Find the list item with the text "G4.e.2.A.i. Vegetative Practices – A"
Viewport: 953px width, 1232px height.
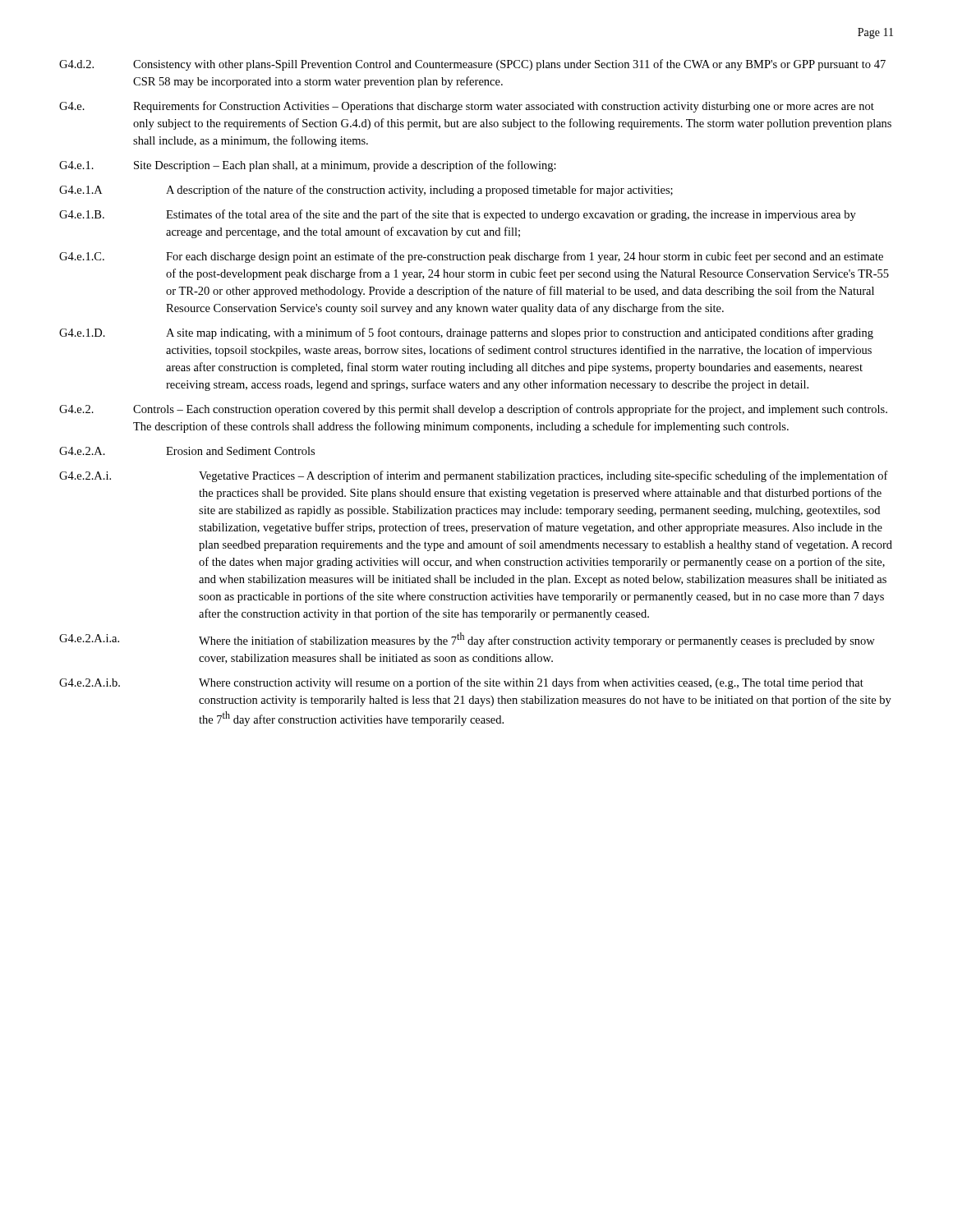click(476, 545)
